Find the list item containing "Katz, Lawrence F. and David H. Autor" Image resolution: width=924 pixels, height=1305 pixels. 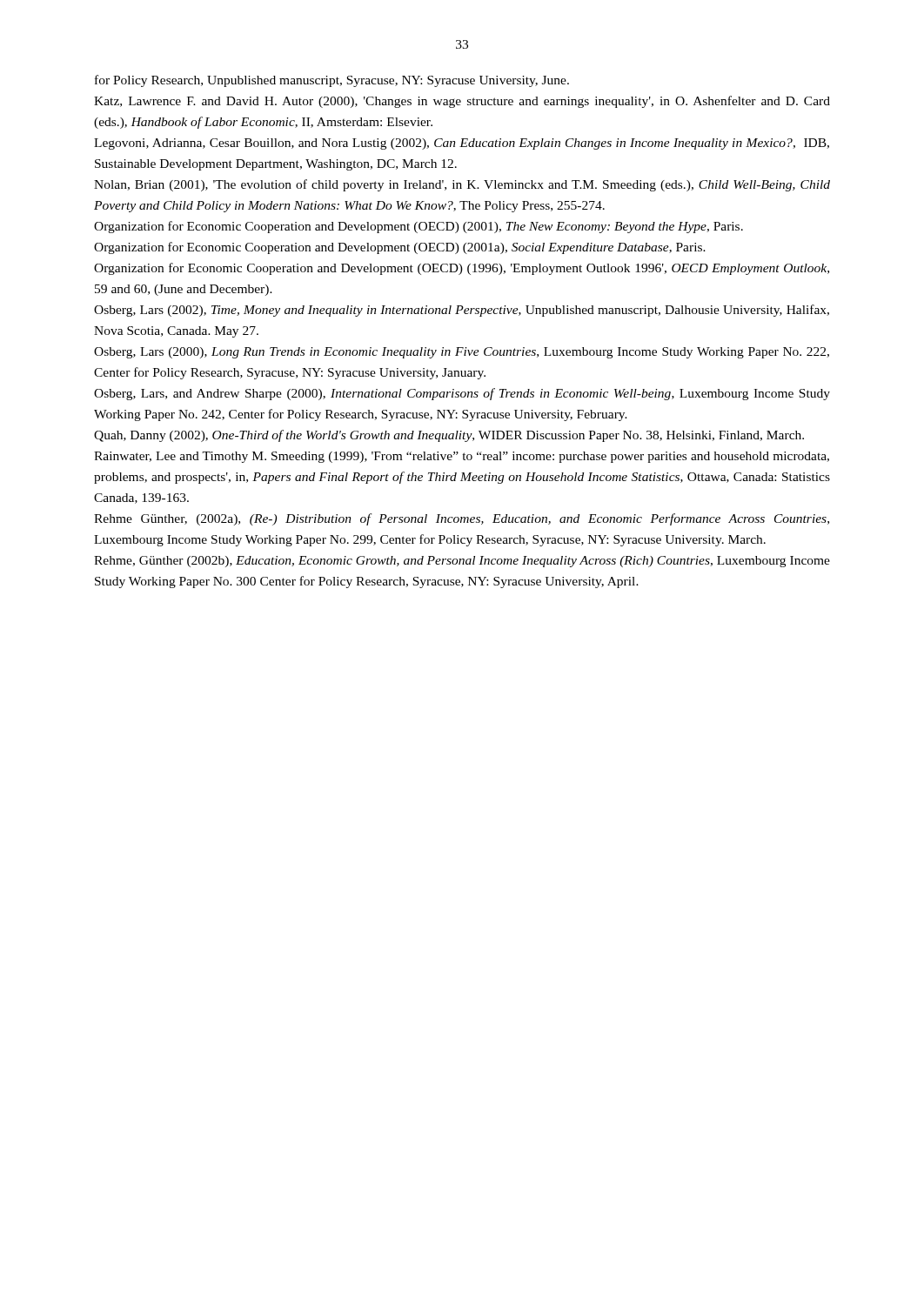462,111
